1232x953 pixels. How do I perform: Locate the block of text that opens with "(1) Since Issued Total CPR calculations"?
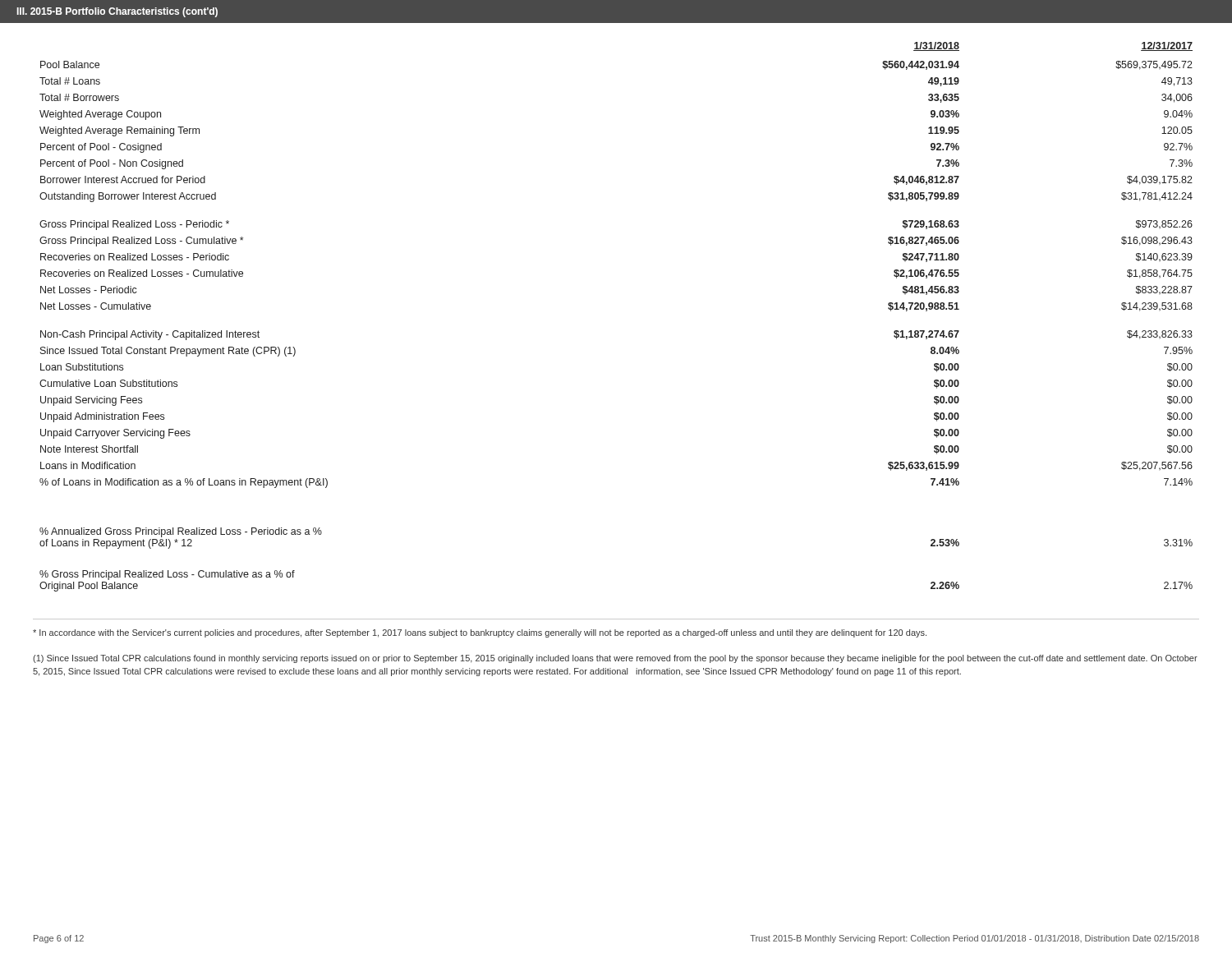pyautogui.click(x=615, y=664)
